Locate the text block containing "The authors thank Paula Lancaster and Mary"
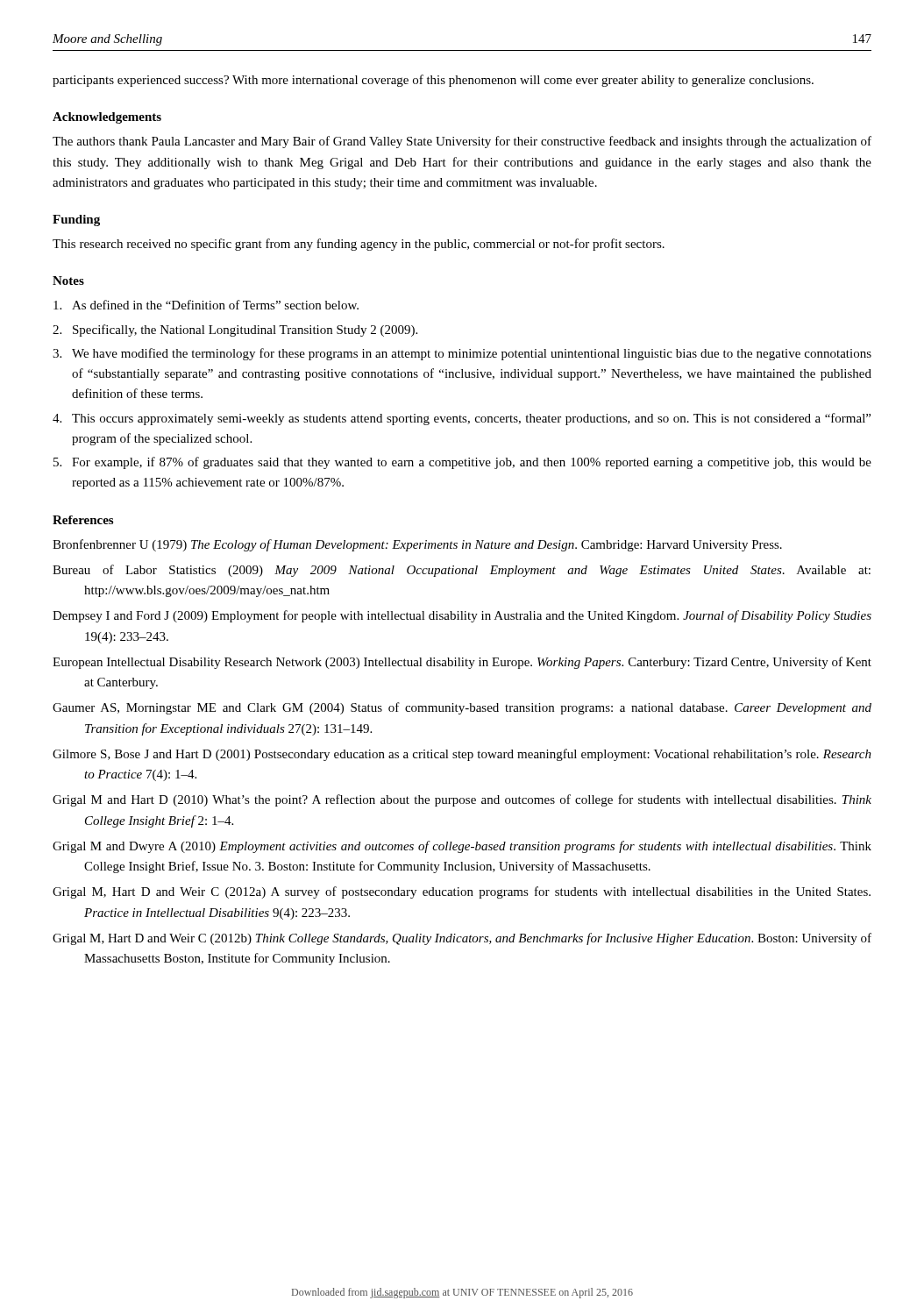The image size is (924, 1315). 462,162
